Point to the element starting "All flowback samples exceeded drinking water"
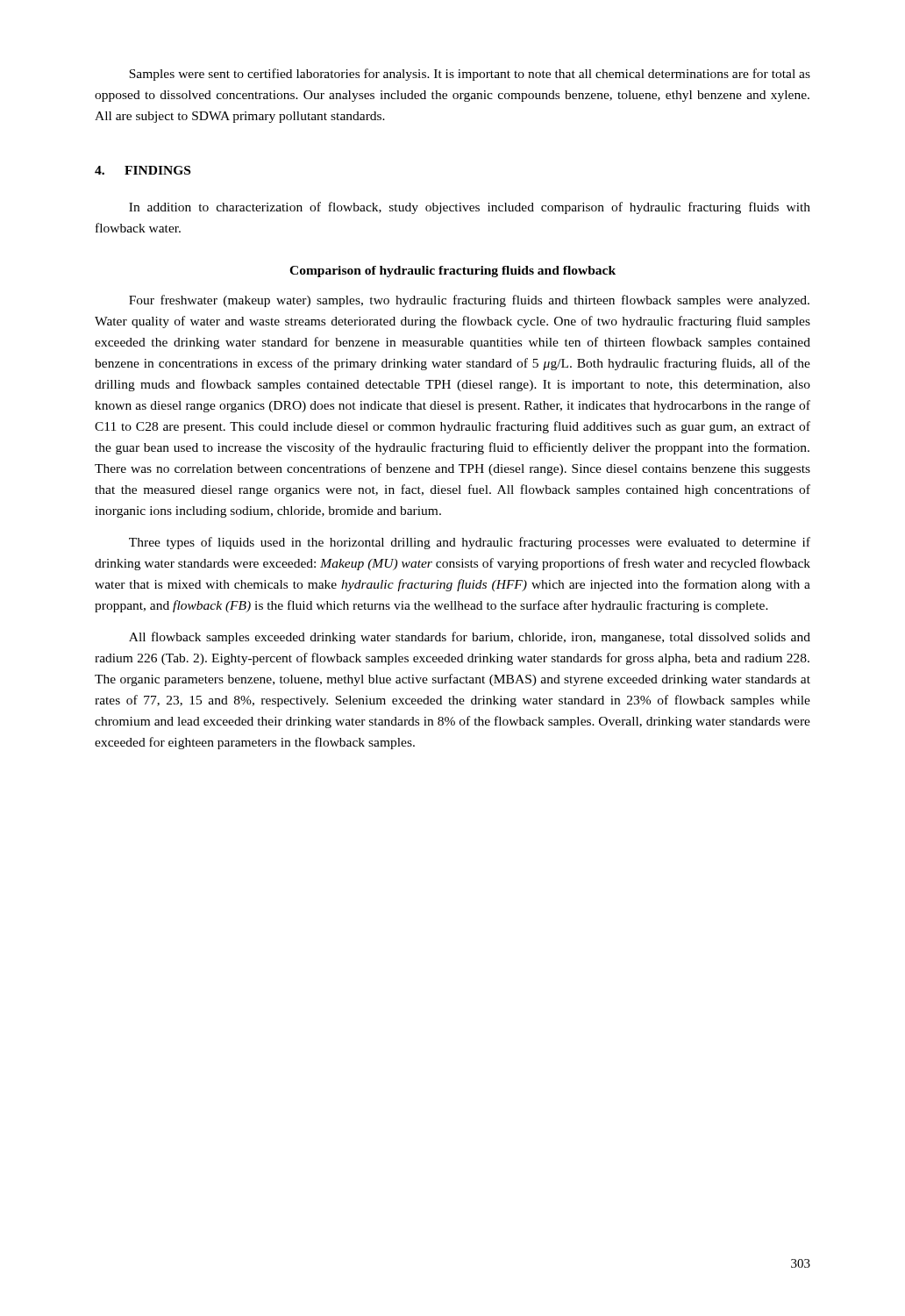 click(452, 690)
